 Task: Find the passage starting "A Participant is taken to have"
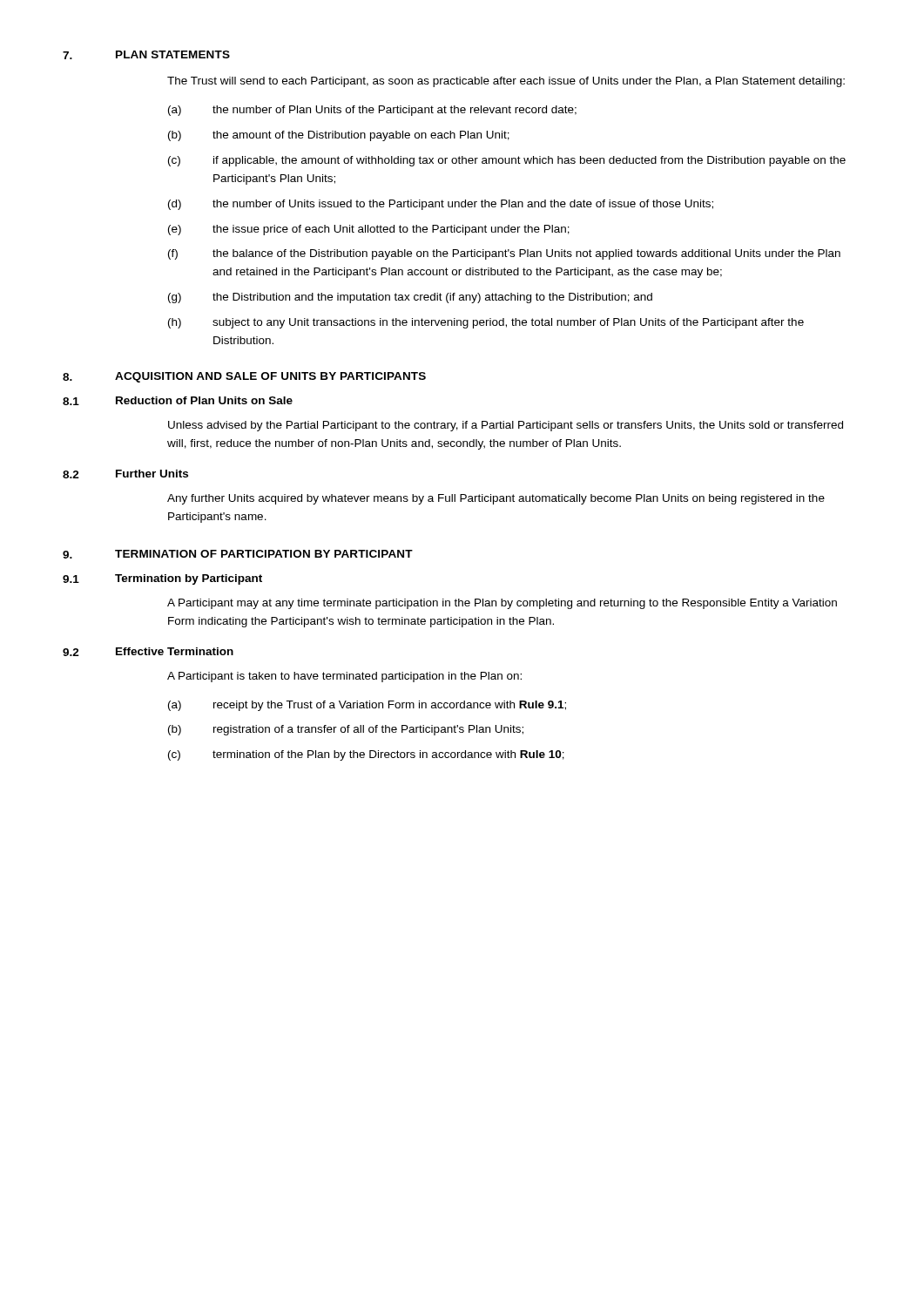[345, 675]
